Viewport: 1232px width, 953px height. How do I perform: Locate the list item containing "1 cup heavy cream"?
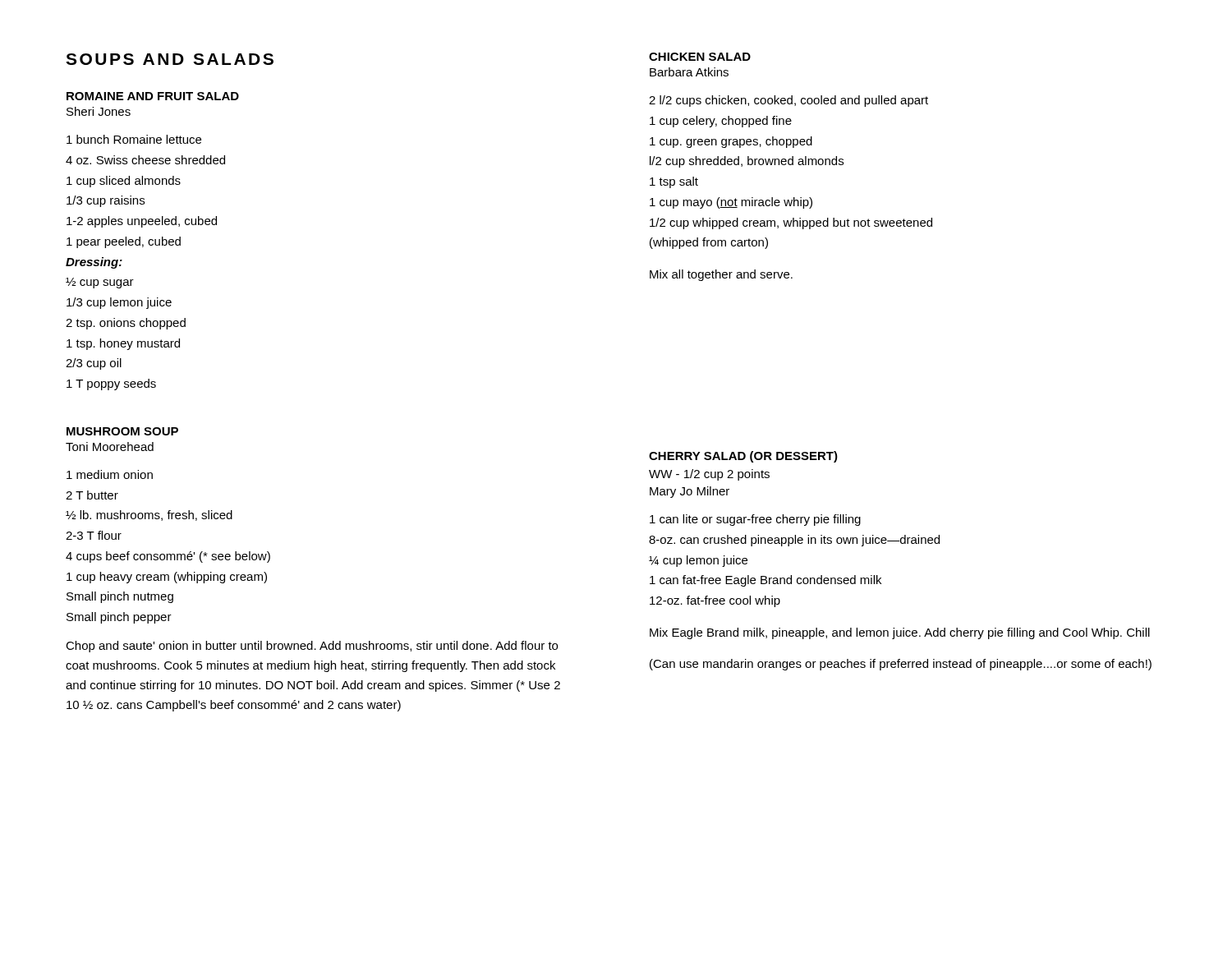point(167,576)
